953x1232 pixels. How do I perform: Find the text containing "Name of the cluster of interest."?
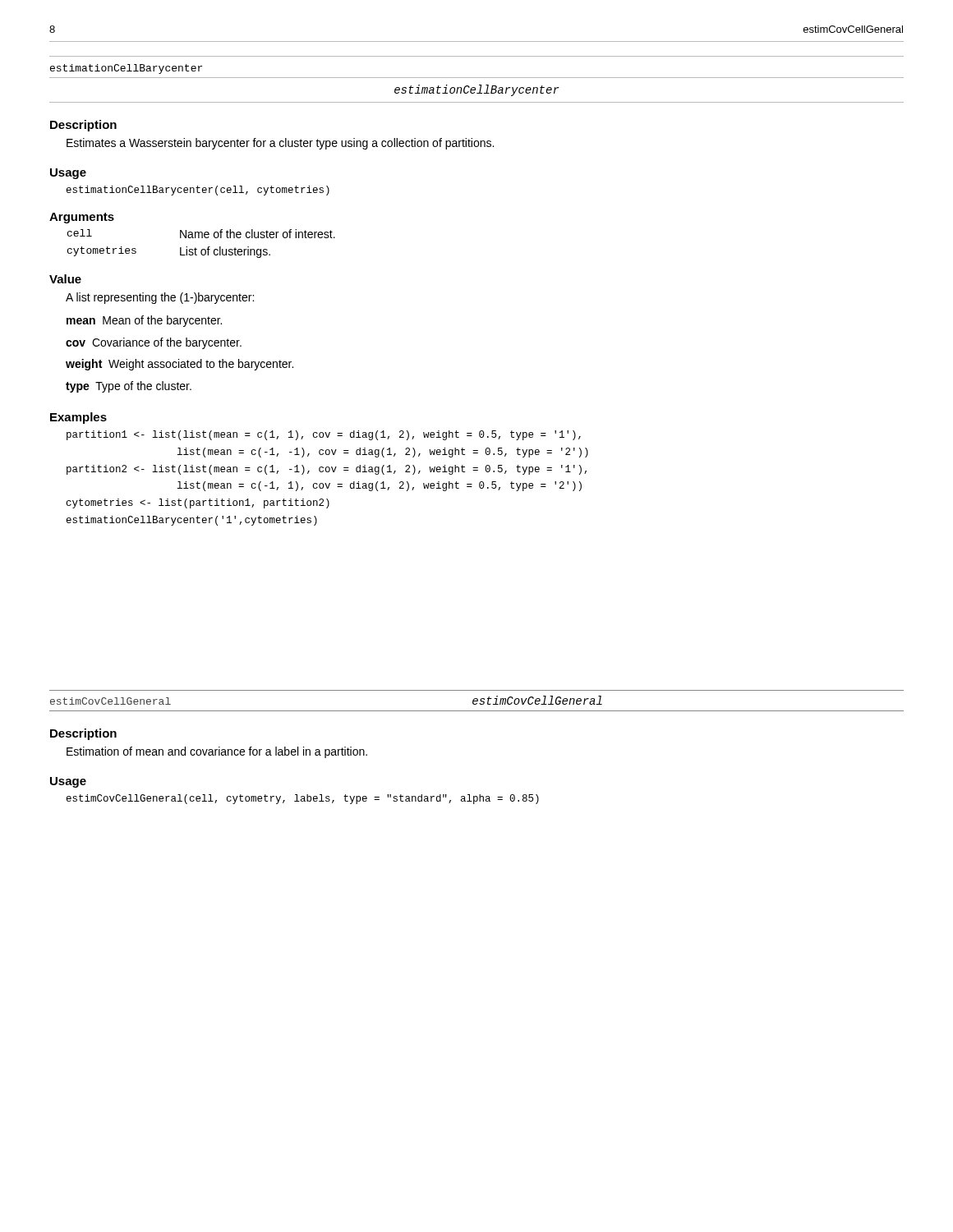point(257,234)
